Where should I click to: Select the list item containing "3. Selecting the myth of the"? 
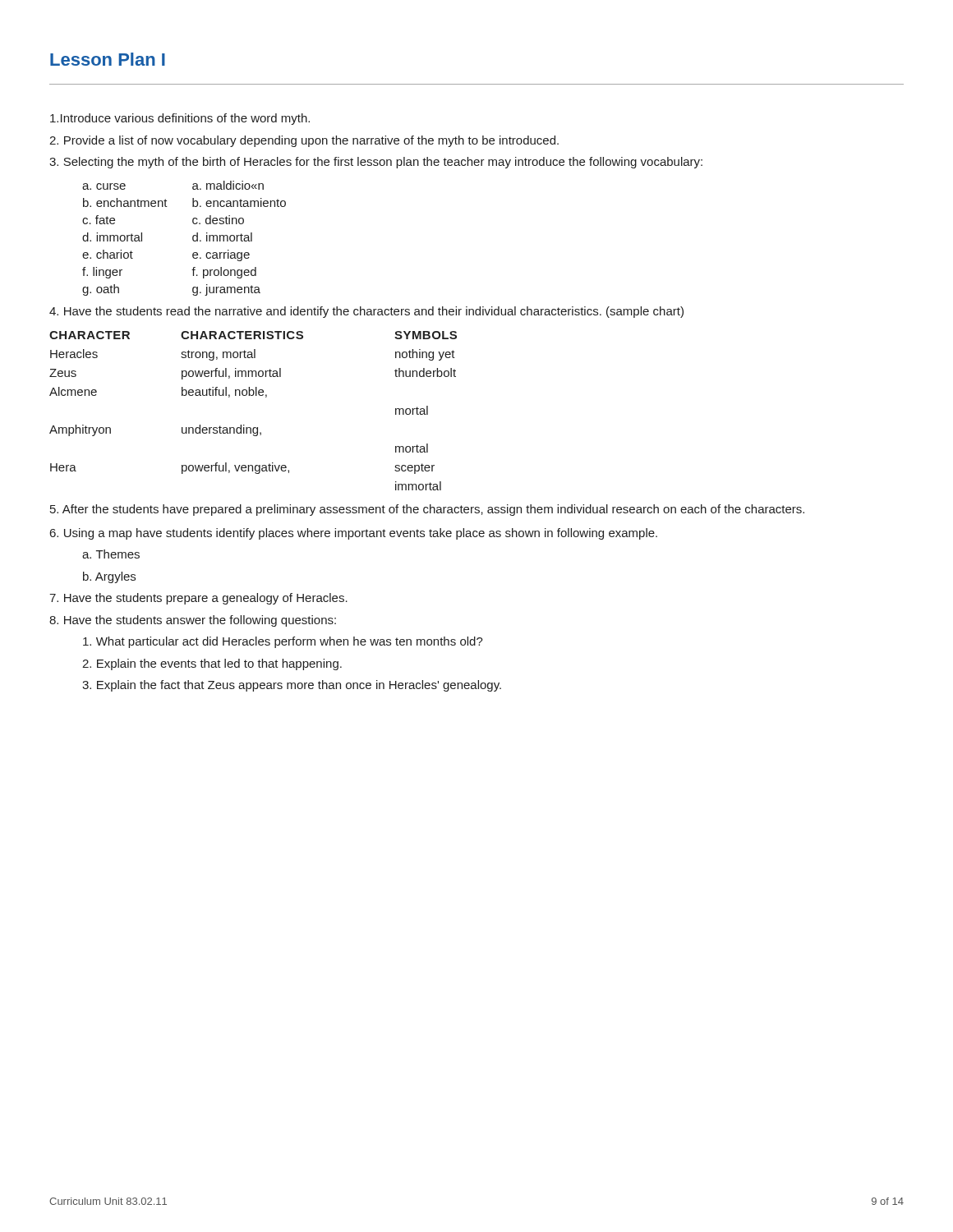[376, 161]
